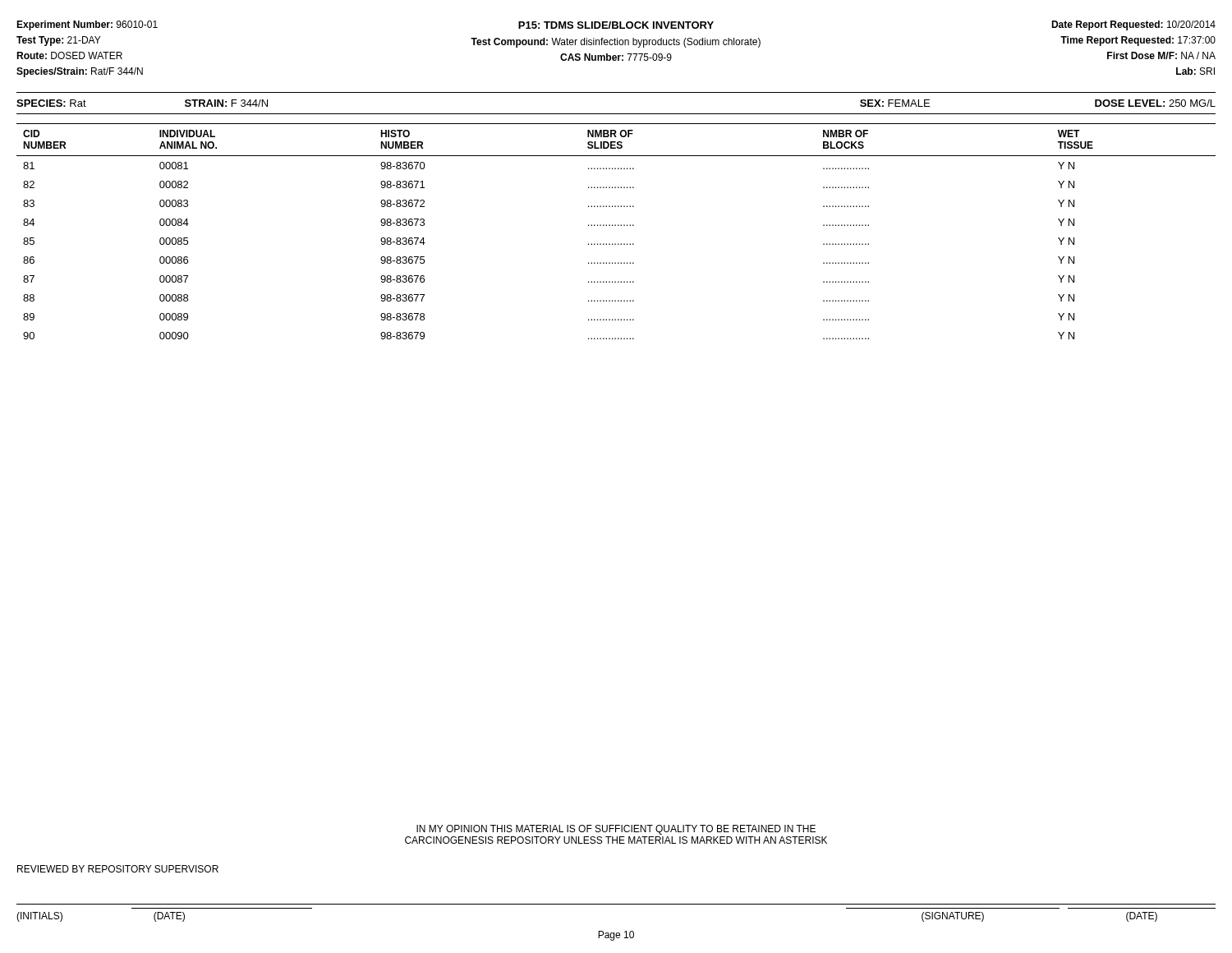1232x953 pixels.
Task: Select the block starting "REVIEWED BY REPOSITORY"
Action: tap(118, 869)
